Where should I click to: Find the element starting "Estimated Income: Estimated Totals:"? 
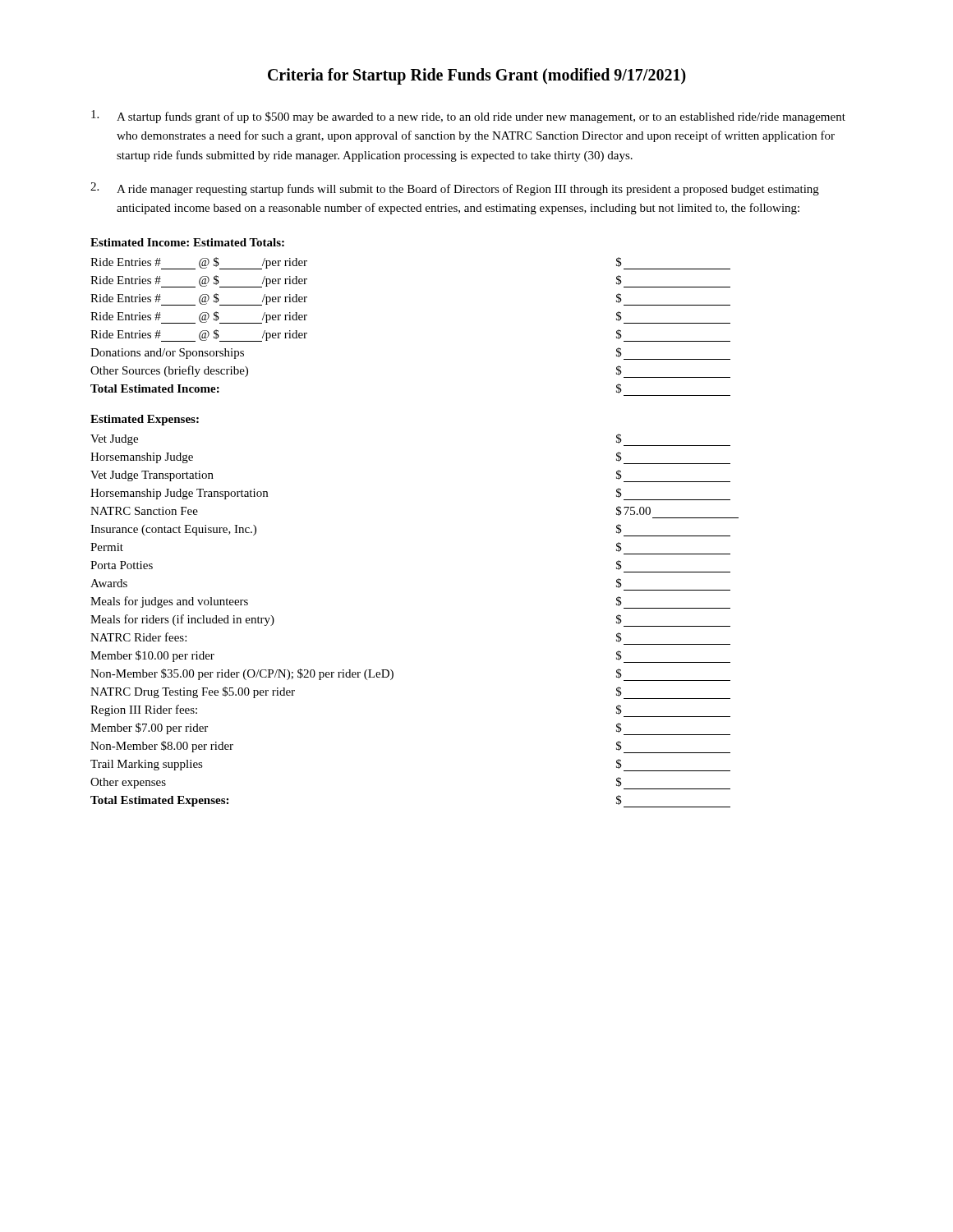coord(188,243)
